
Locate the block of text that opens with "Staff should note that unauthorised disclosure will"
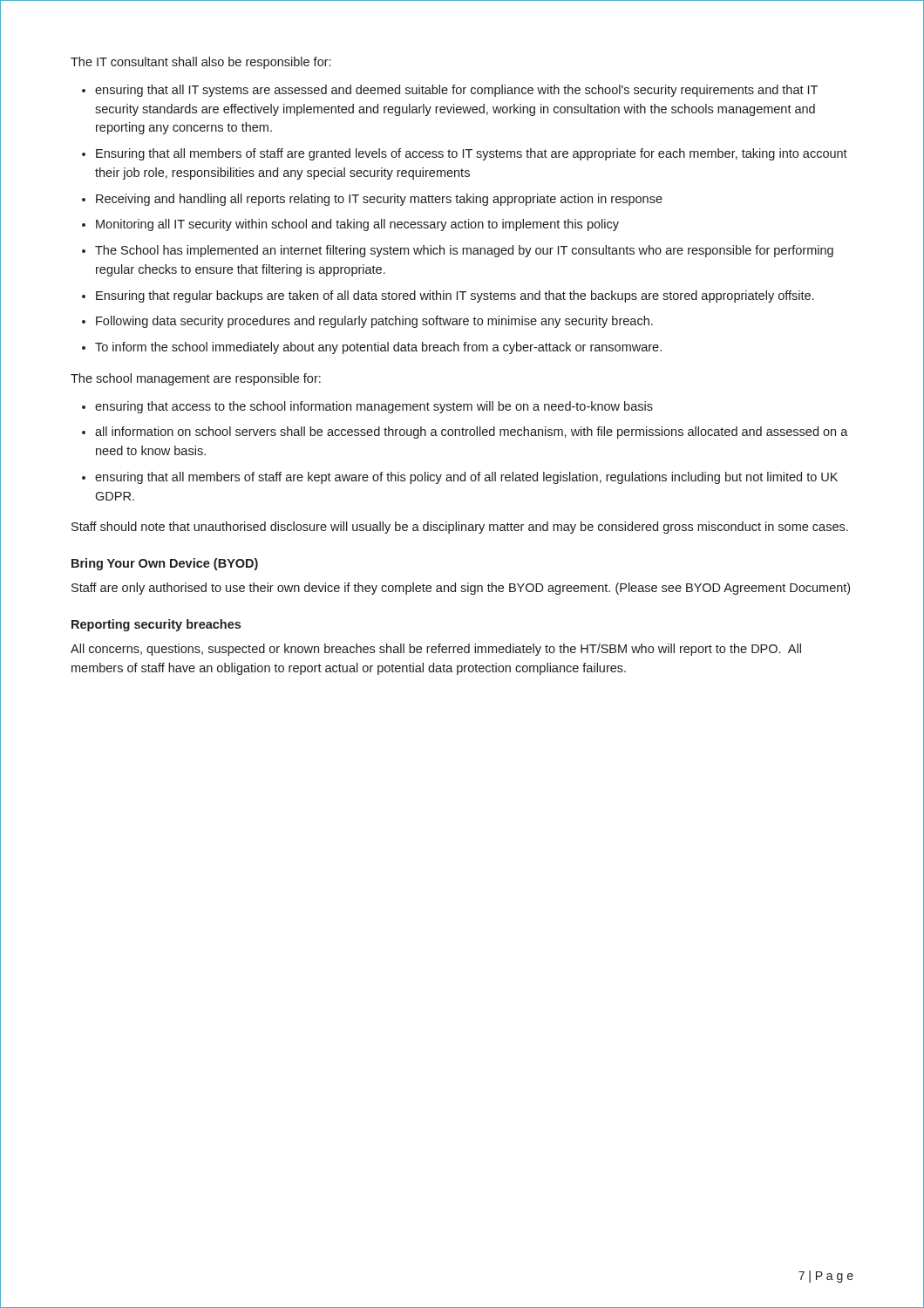(460, 527)
